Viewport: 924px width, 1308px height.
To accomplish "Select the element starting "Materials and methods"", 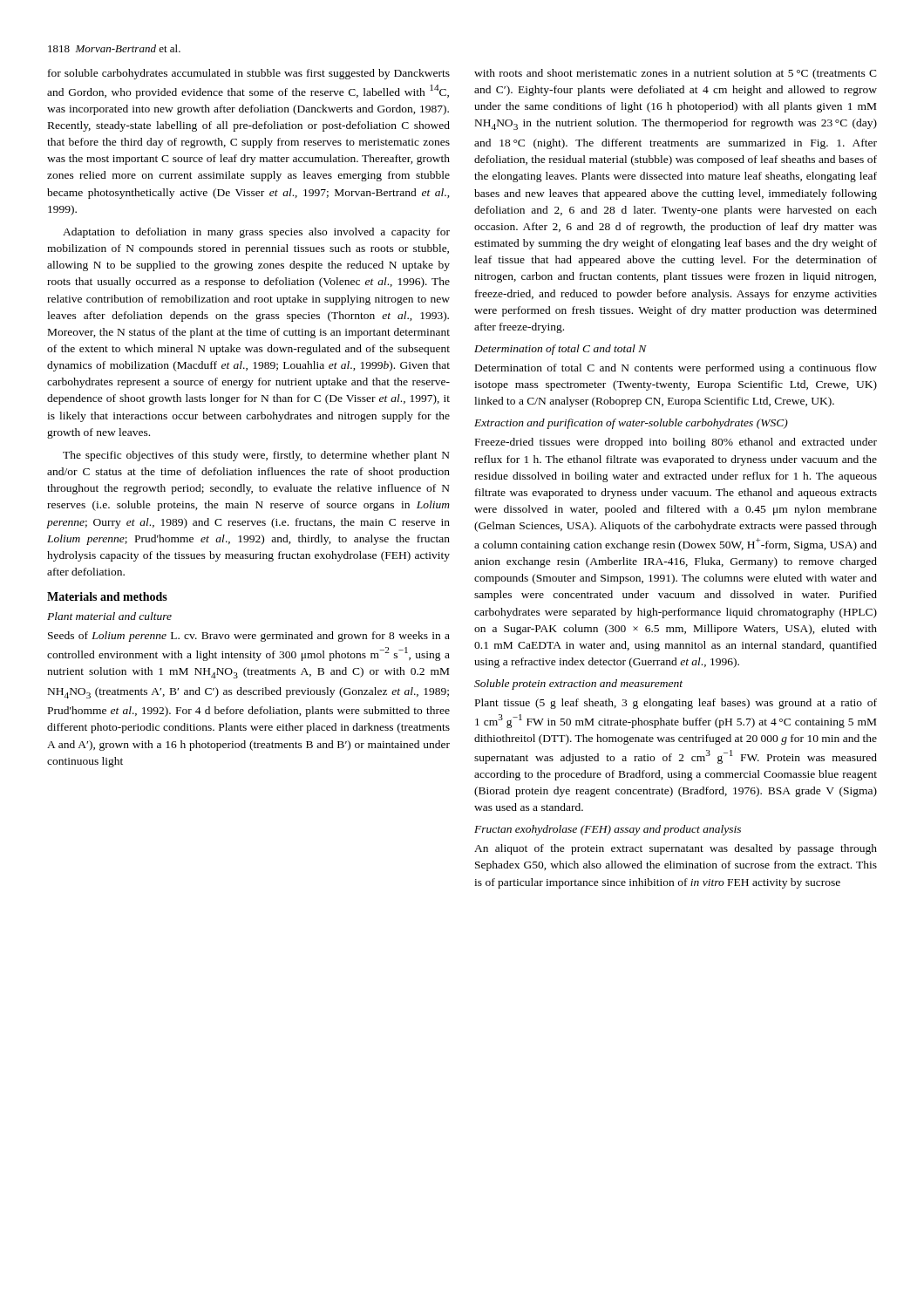I will click(107, 597).
